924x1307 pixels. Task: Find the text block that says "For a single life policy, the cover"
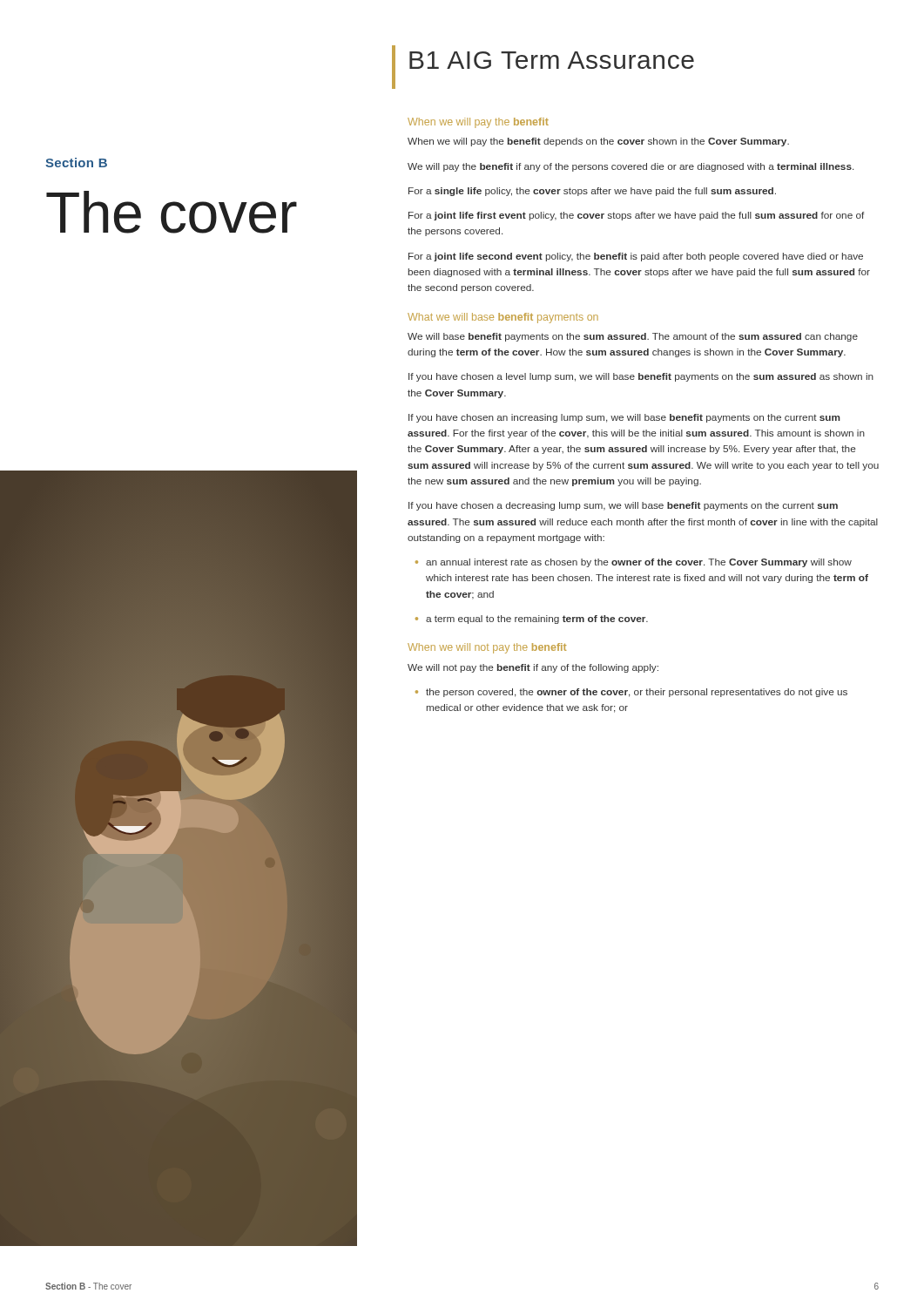click(592, 191)
